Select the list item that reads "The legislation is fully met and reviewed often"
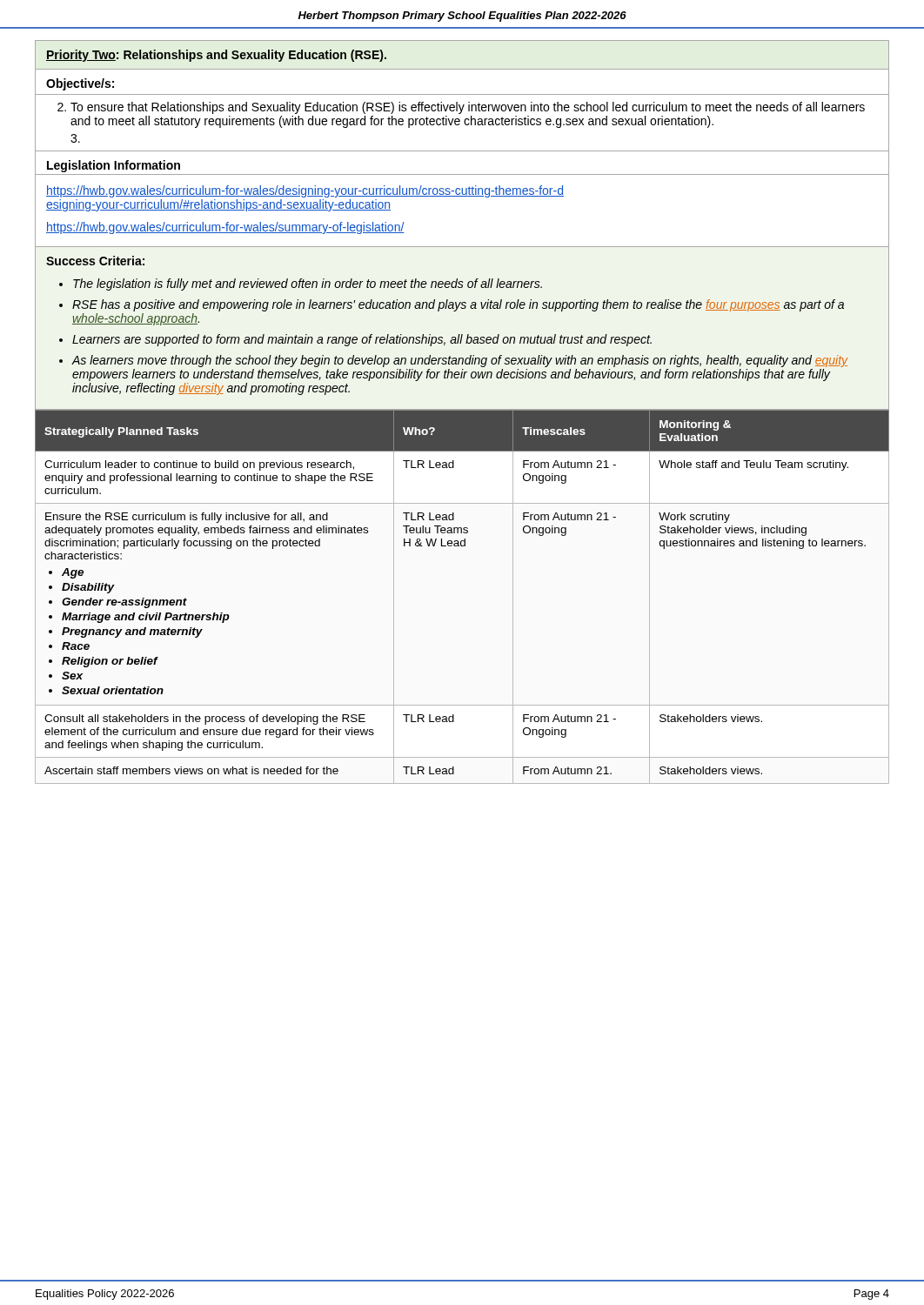This screenshot has width=924, height=1305. [x=308, y=284]
